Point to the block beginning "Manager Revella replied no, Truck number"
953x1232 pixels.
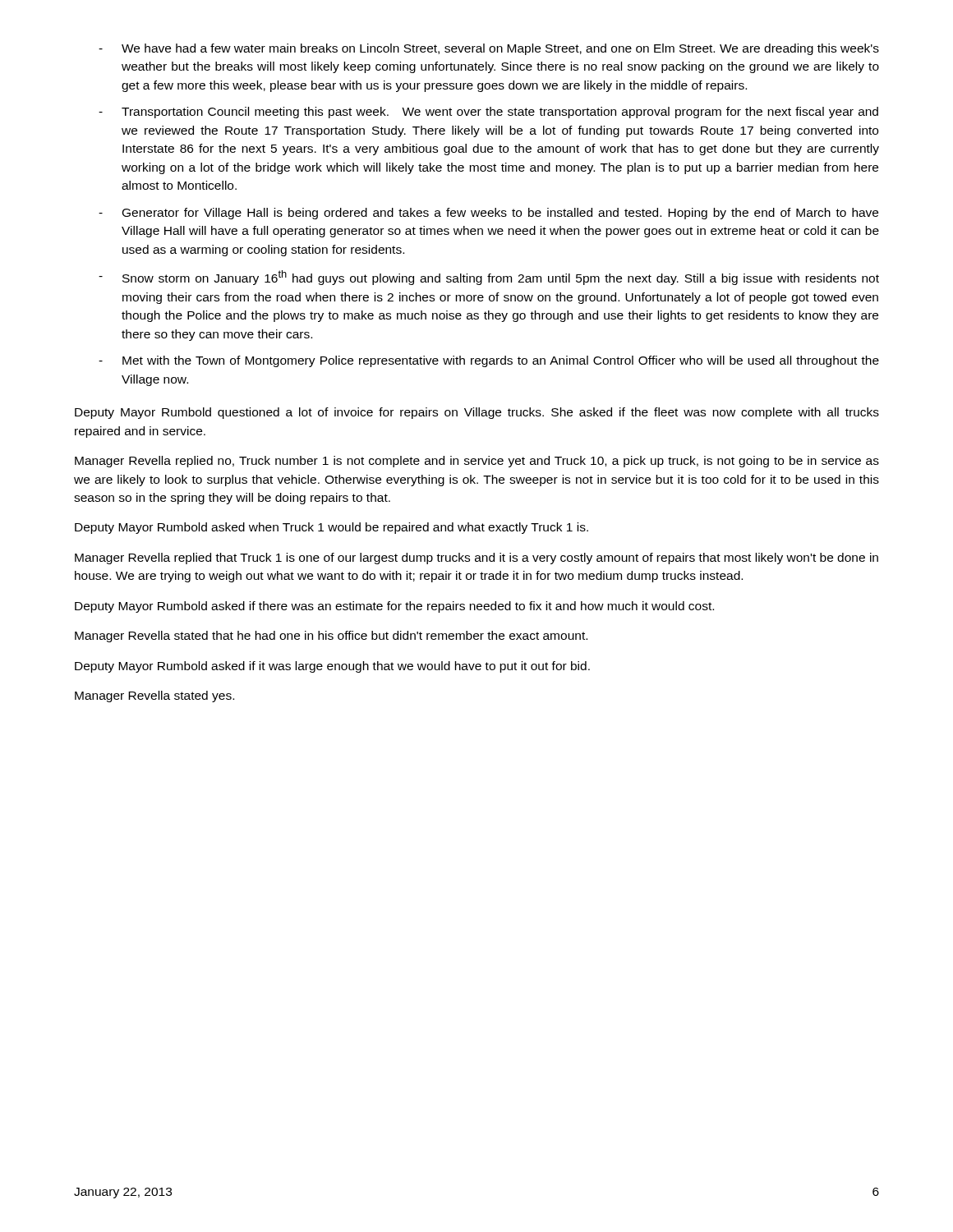pos(476,479)
